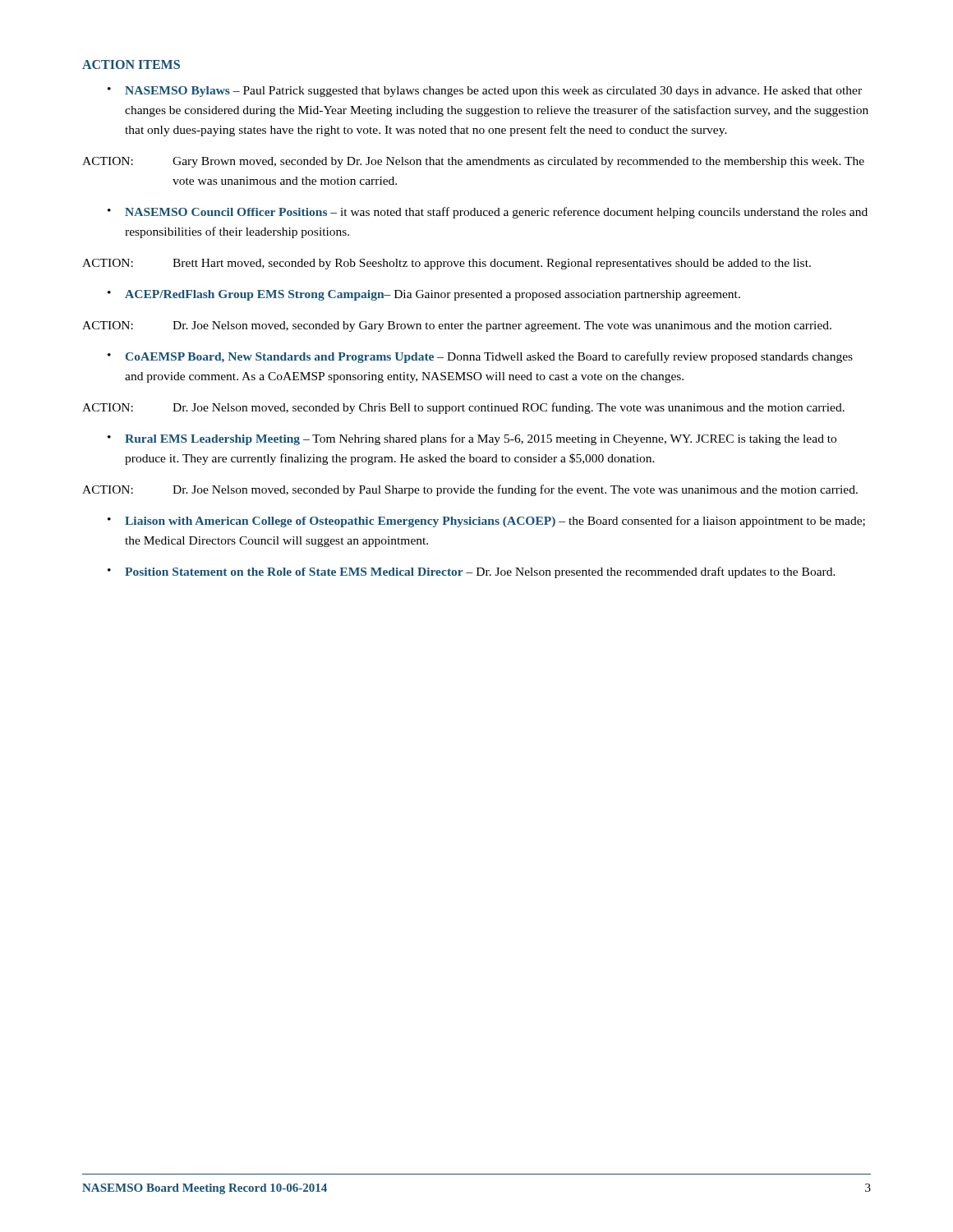Find the block on this page that starts "• Rural EMS Leadership Meeting"
This screenshot has width=953, height=1232.
point(489,449)
